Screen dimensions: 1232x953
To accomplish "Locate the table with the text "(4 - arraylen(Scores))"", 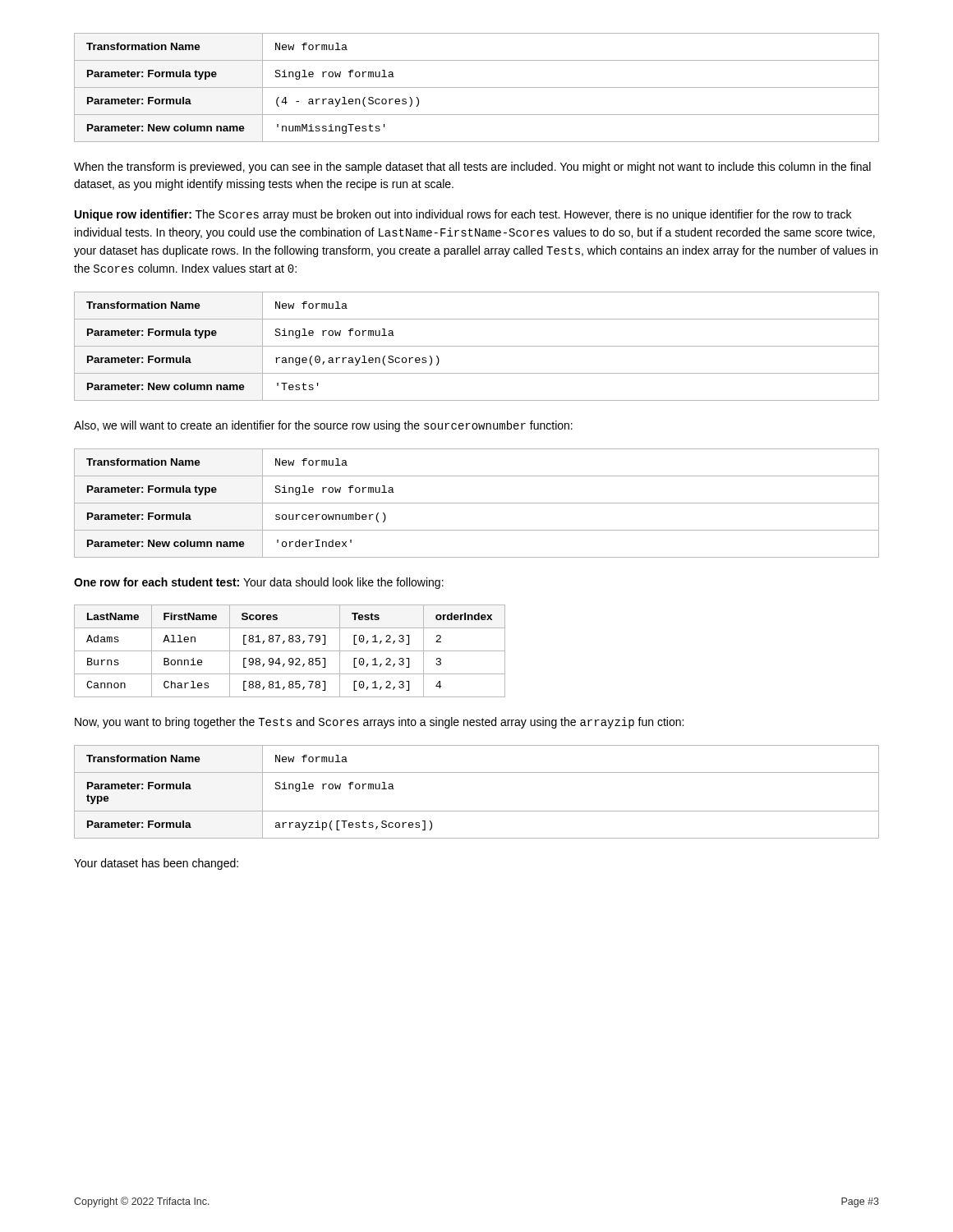I will [x=476, y=87].
